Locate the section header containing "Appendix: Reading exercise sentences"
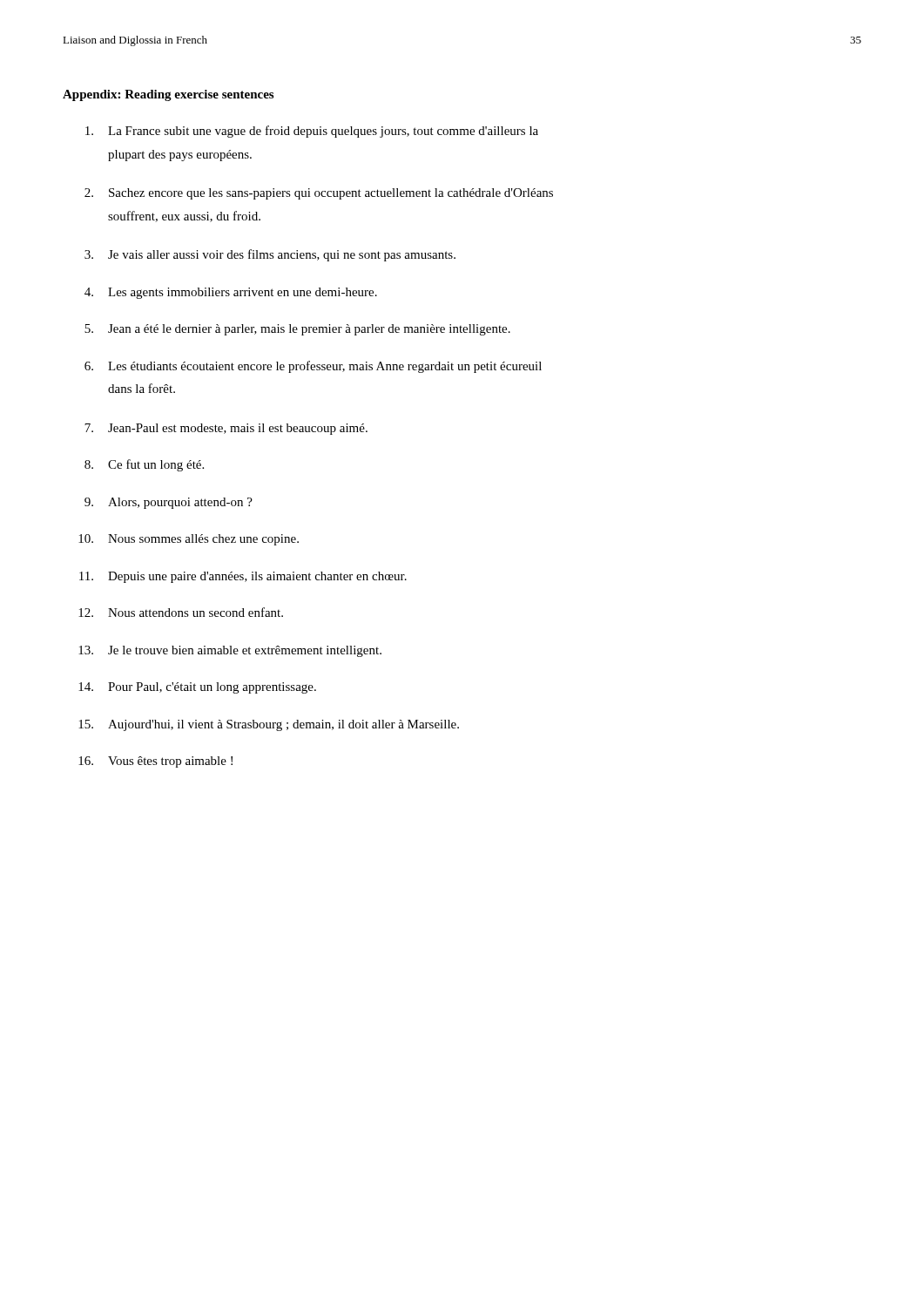924x1307 pixels. tap(168, 94)
